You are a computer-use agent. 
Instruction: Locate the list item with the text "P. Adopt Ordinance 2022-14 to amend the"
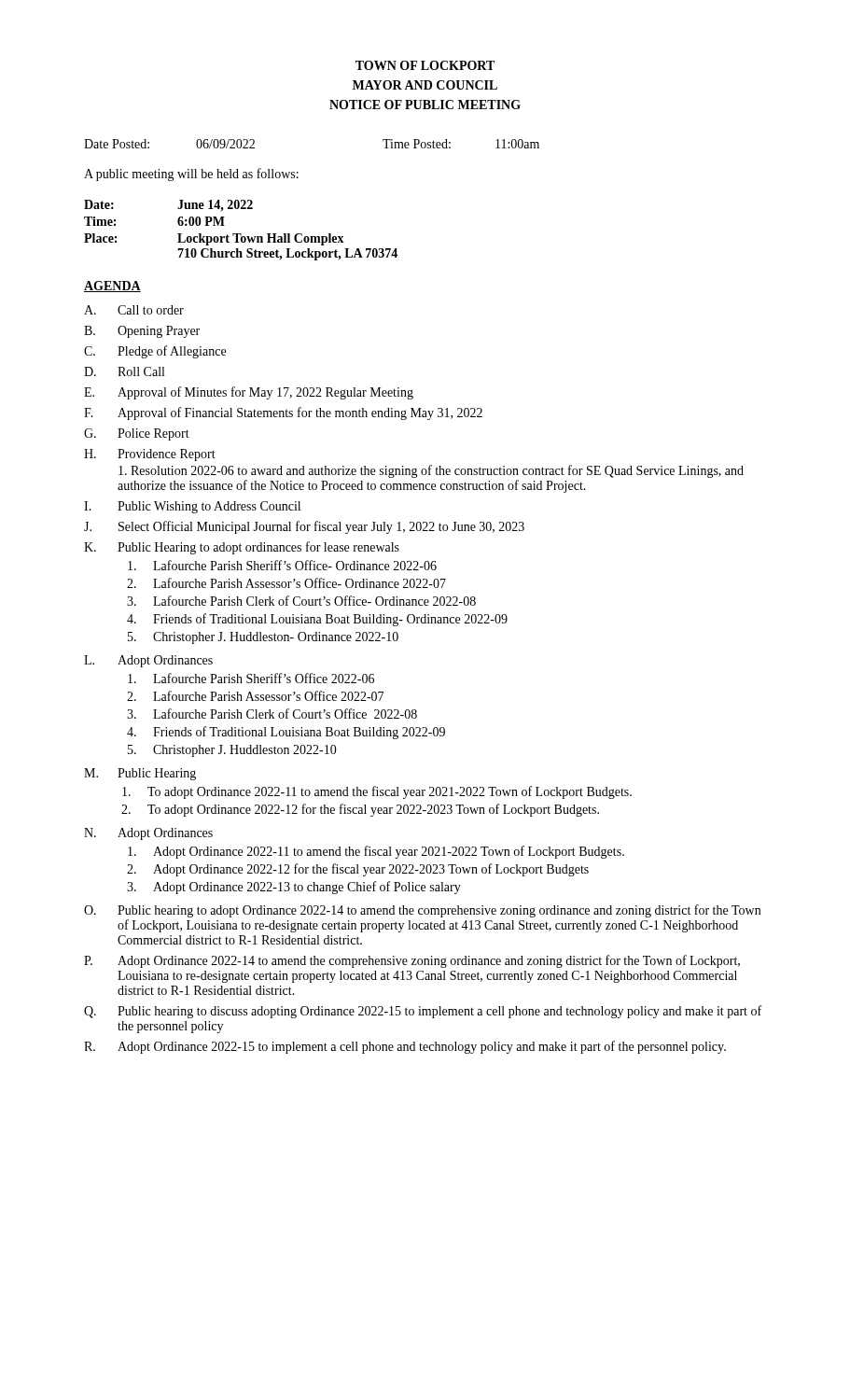click(x=425, y=976)
